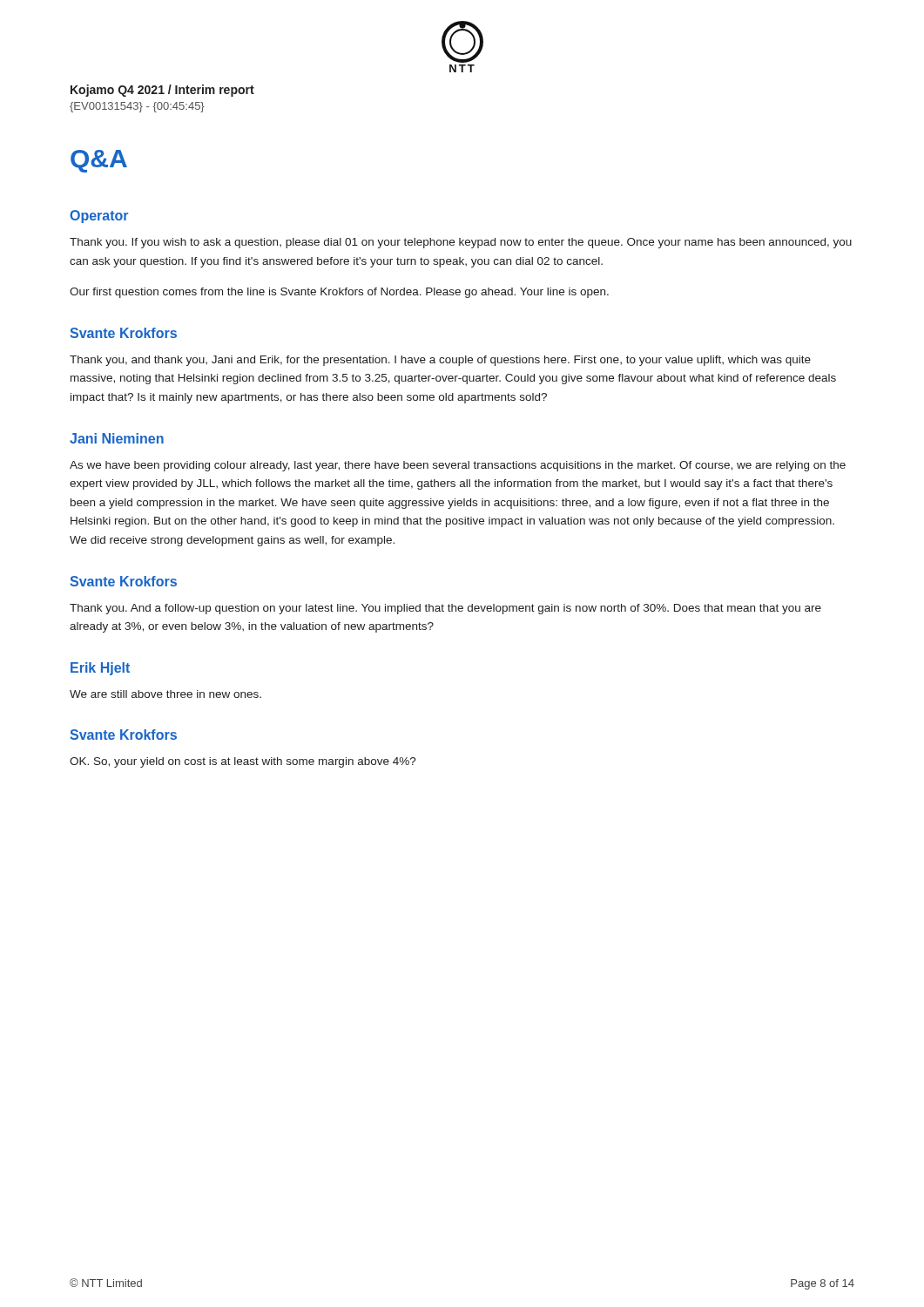Select the region starting "Thank you, and thank you,"
This screenshot has width=924, height=1307.
453,378
